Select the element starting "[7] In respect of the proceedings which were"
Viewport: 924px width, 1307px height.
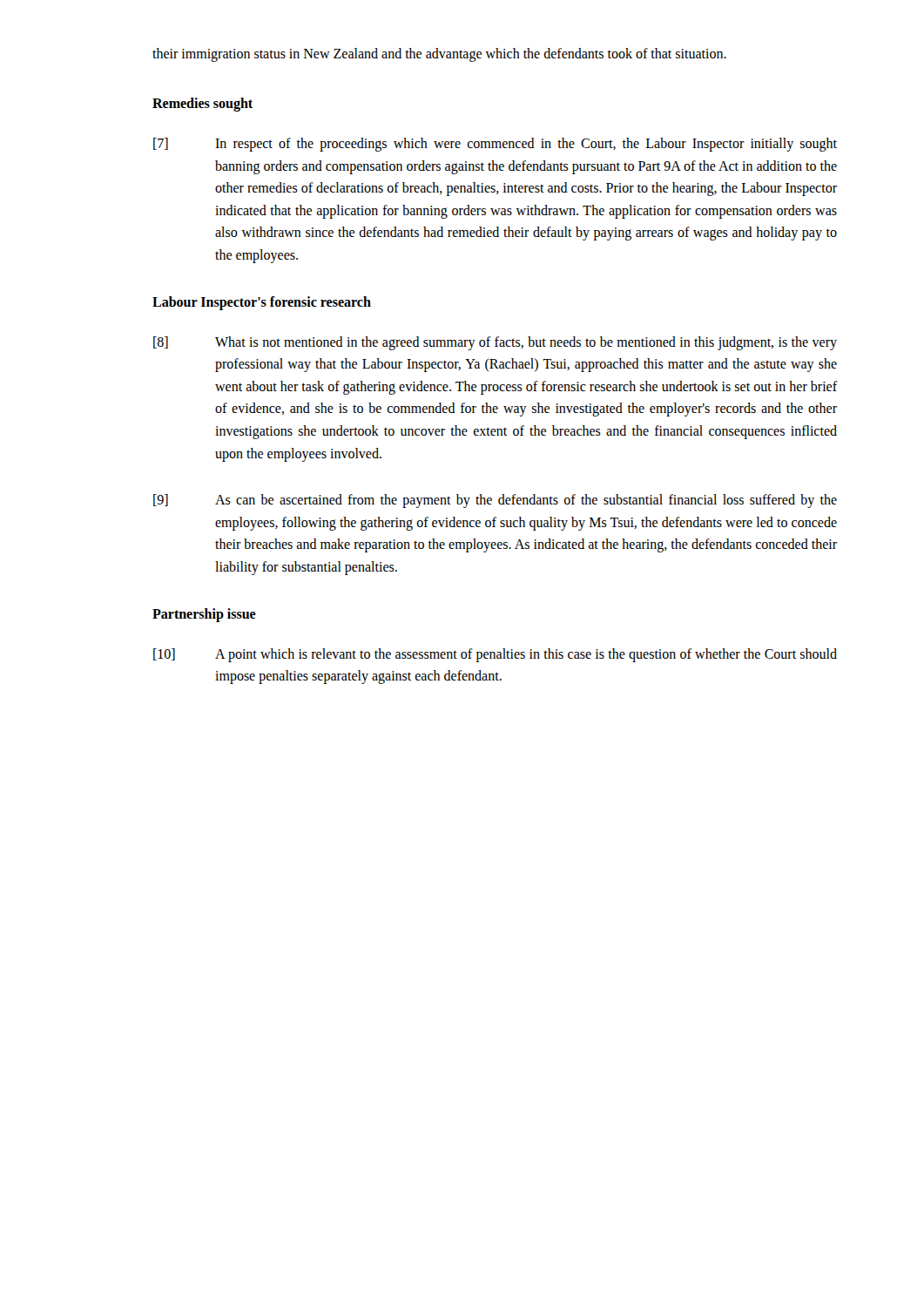click(495, 199)
